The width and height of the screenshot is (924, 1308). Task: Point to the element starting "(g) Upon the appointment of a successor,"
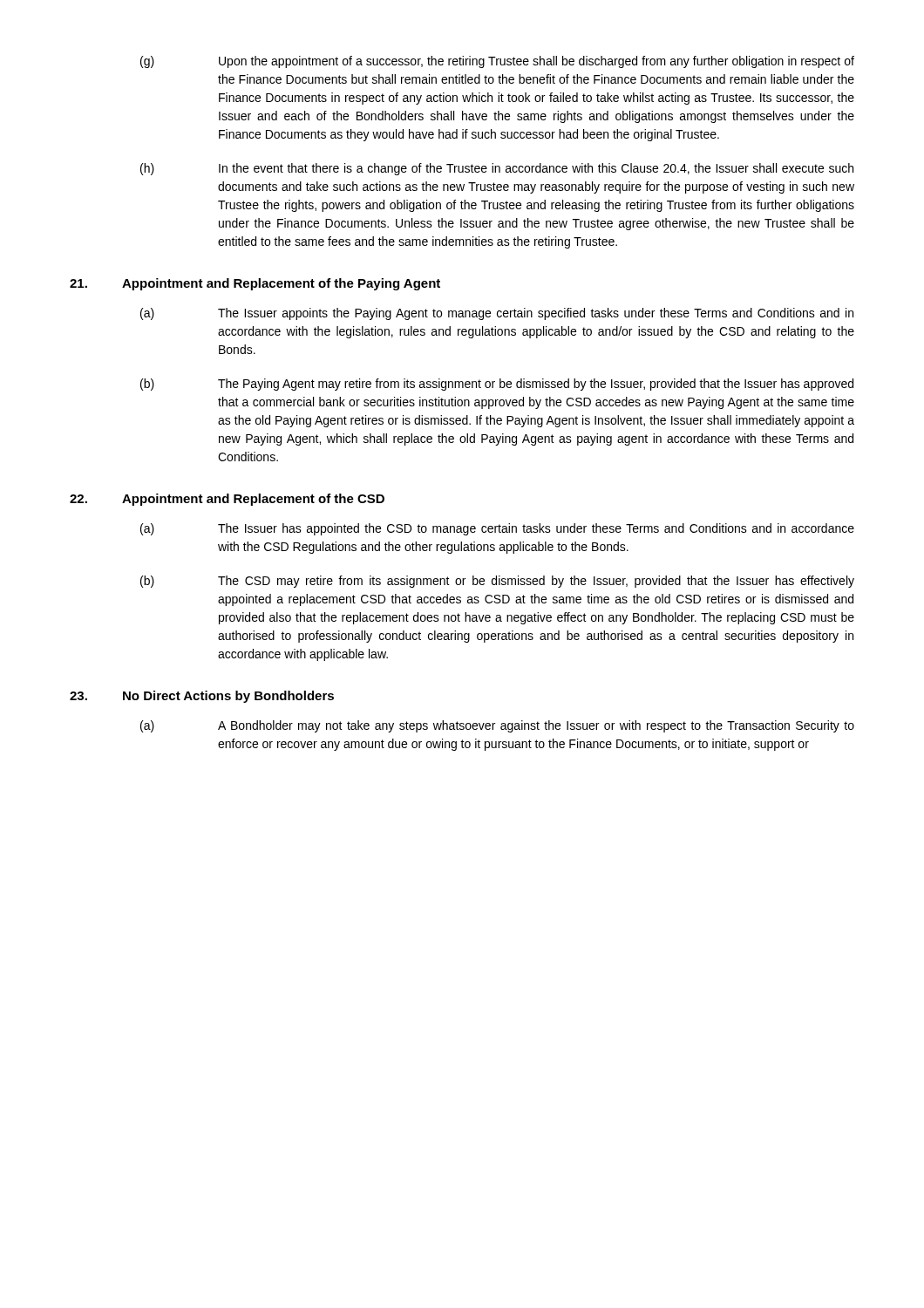tap(462, 98)
